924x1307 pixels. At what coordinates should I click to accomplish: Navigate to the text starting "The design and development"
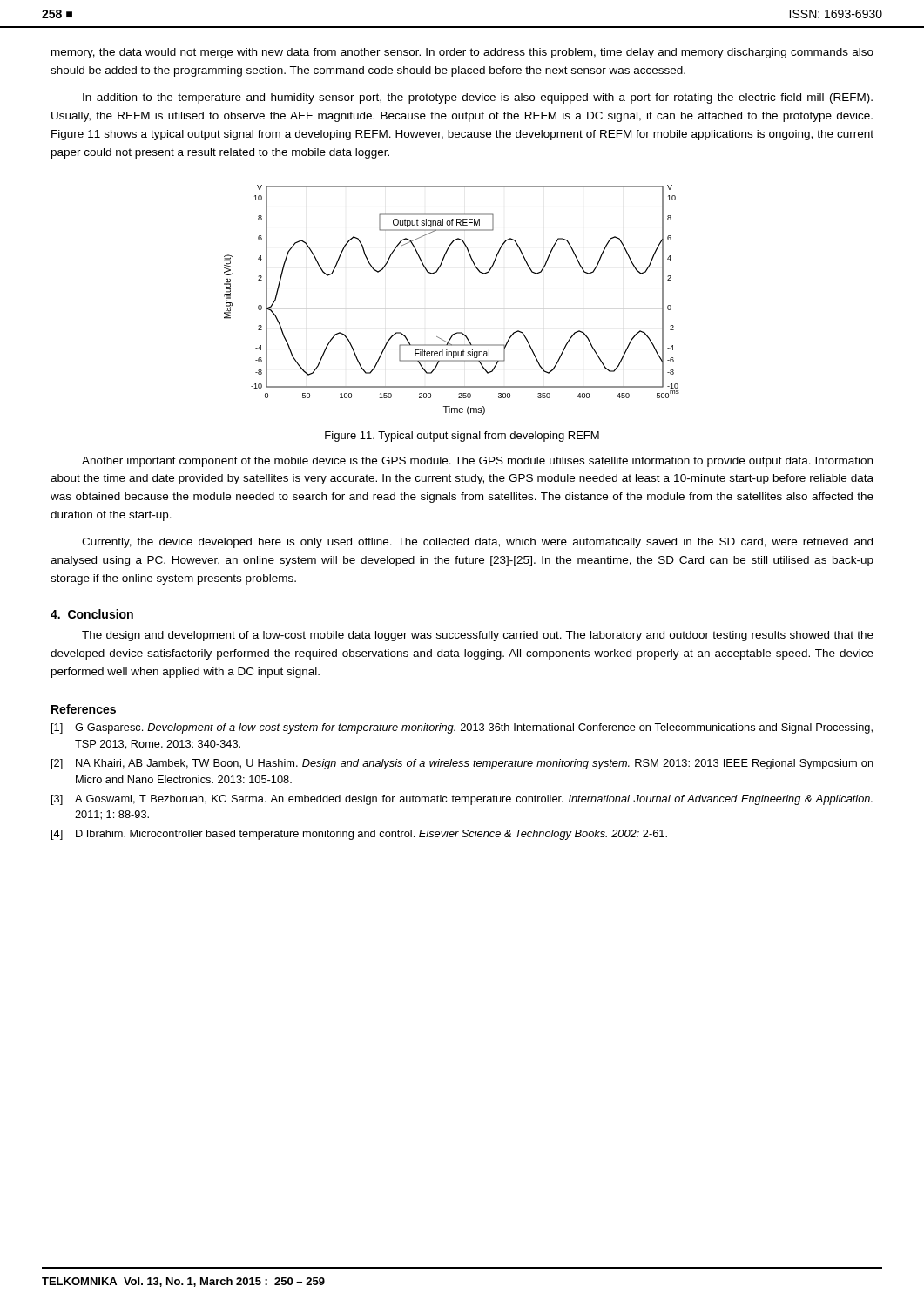462,653
